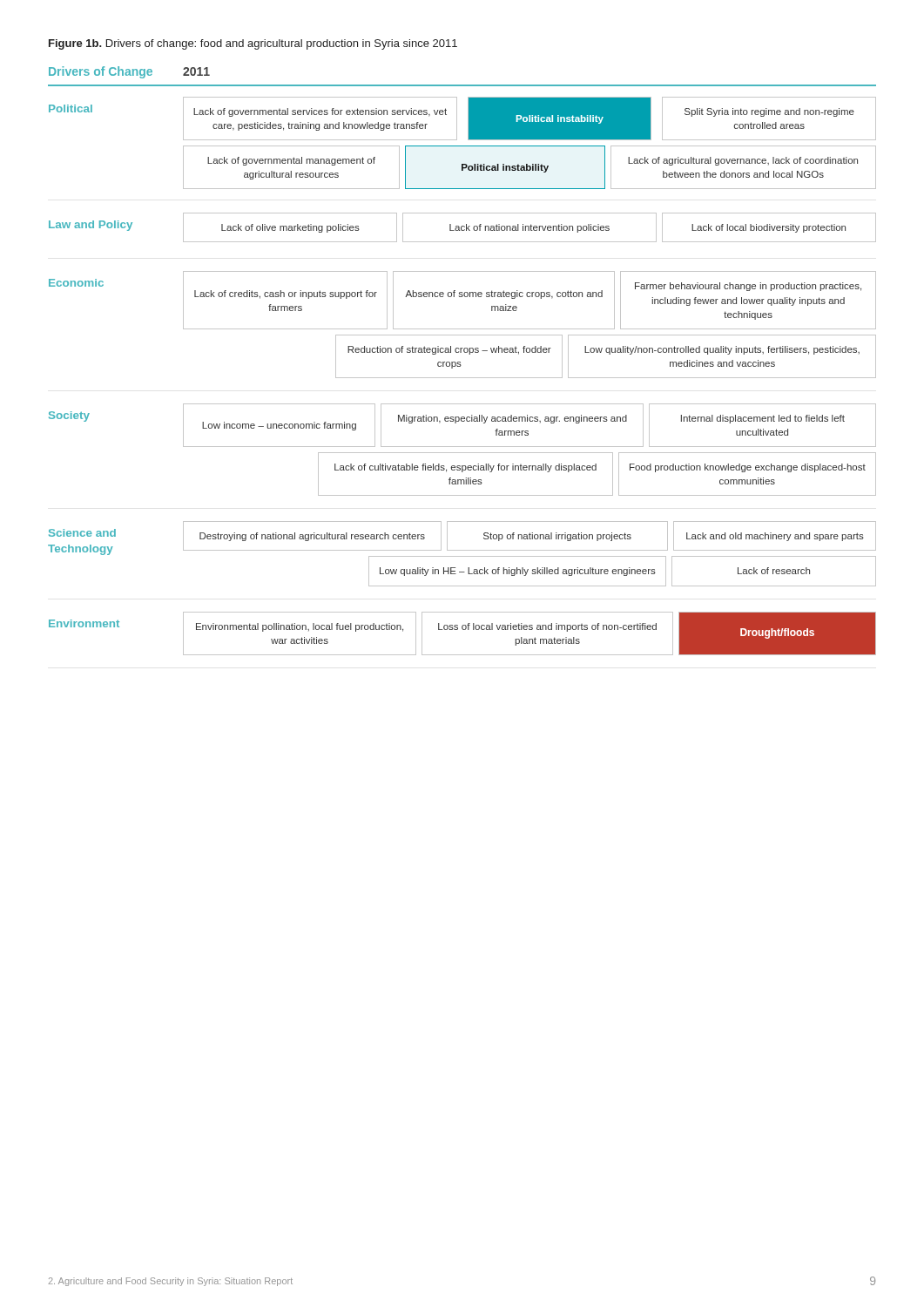924x1307 pixels.
Task: Click on the table containing "Science and Technology"
Action: pos(462,554)
